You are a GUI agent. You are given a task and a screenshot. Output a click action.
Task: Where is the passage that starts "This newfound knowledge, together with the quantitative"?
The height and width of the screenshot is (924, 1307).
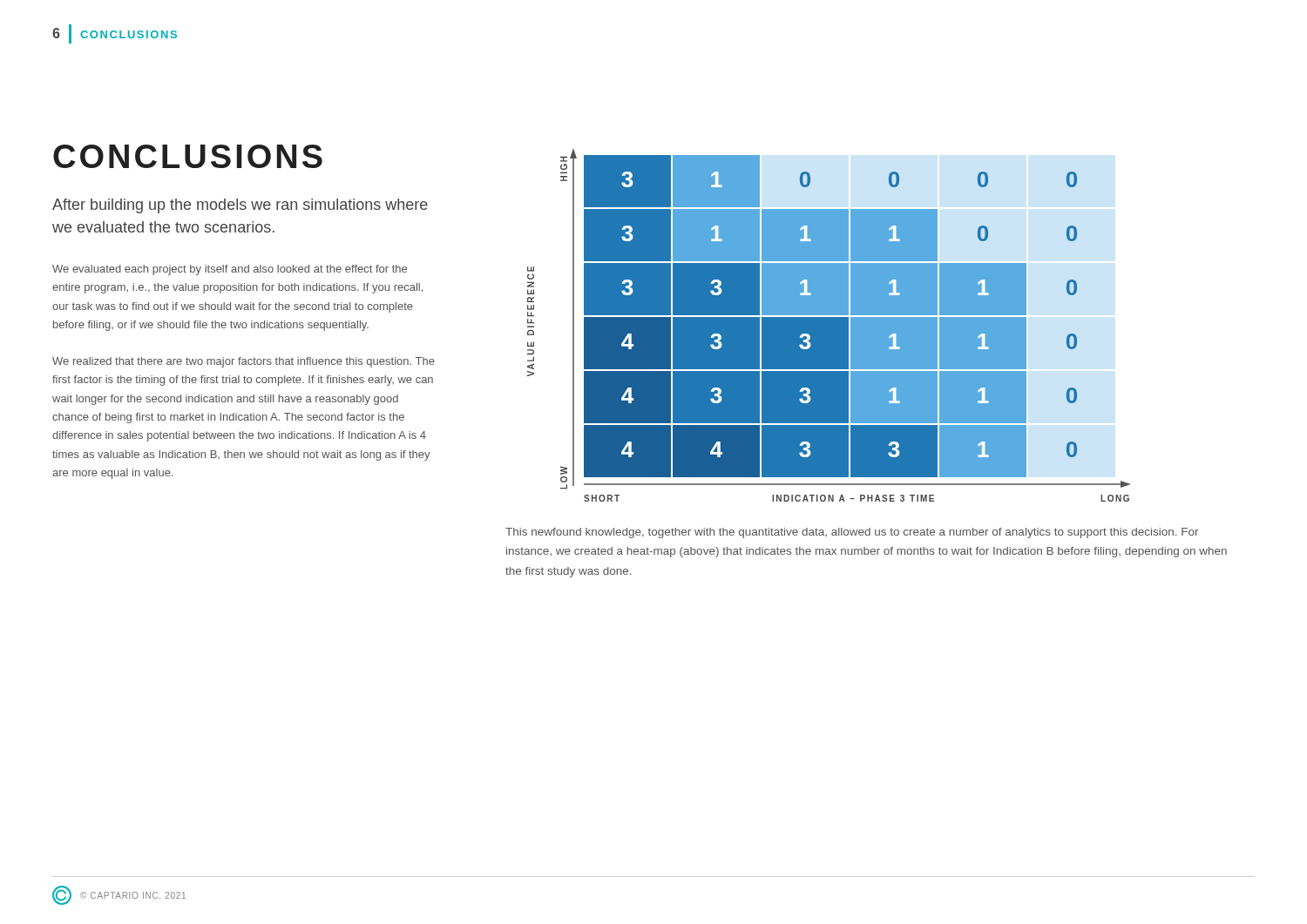pos(866,551)
